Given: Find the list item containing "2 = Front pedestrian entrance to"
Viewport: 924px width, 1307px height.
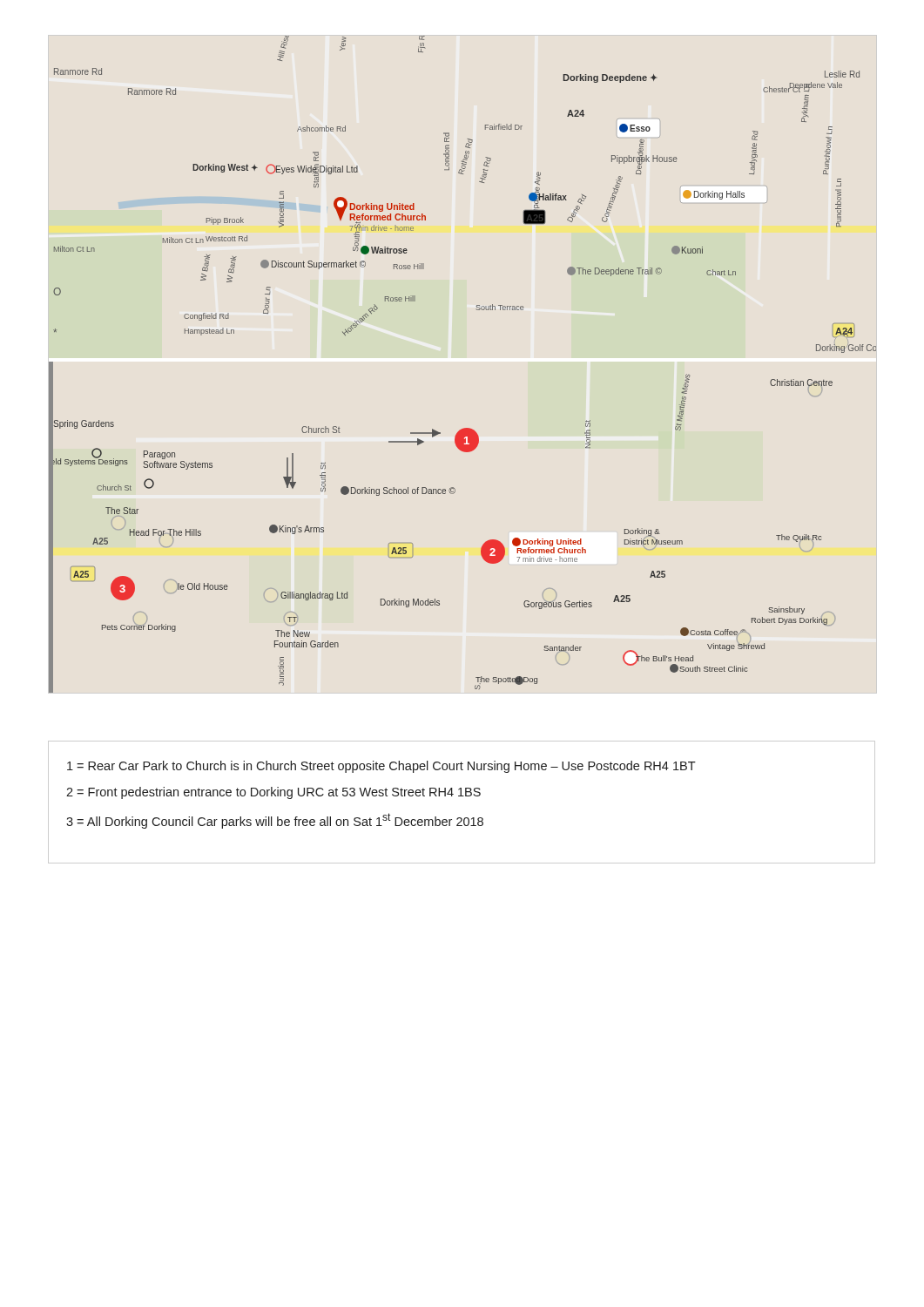Looking at the screenshot, I should click(x=274, y=792).
